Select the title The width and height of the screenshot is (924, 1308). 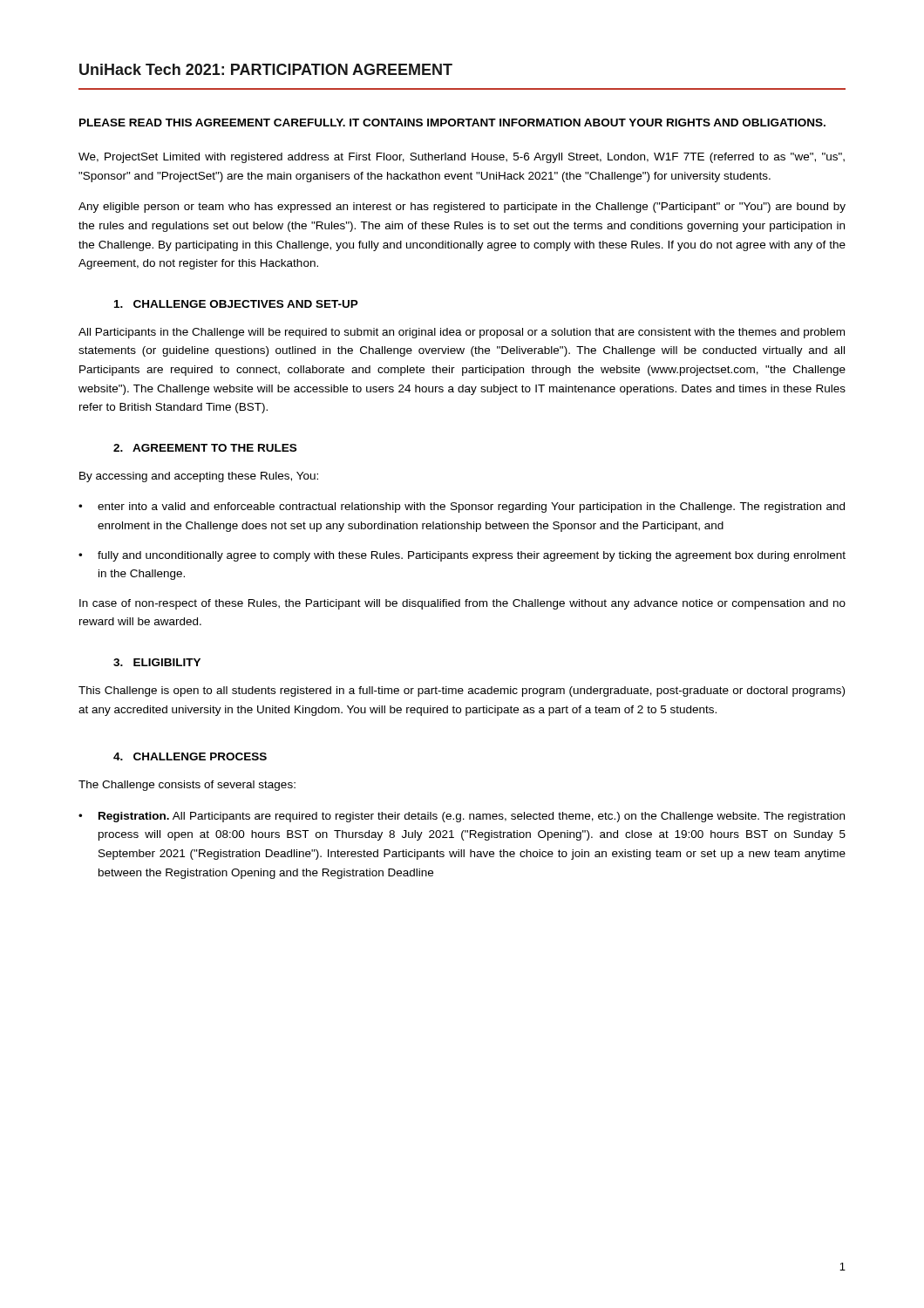265,70
